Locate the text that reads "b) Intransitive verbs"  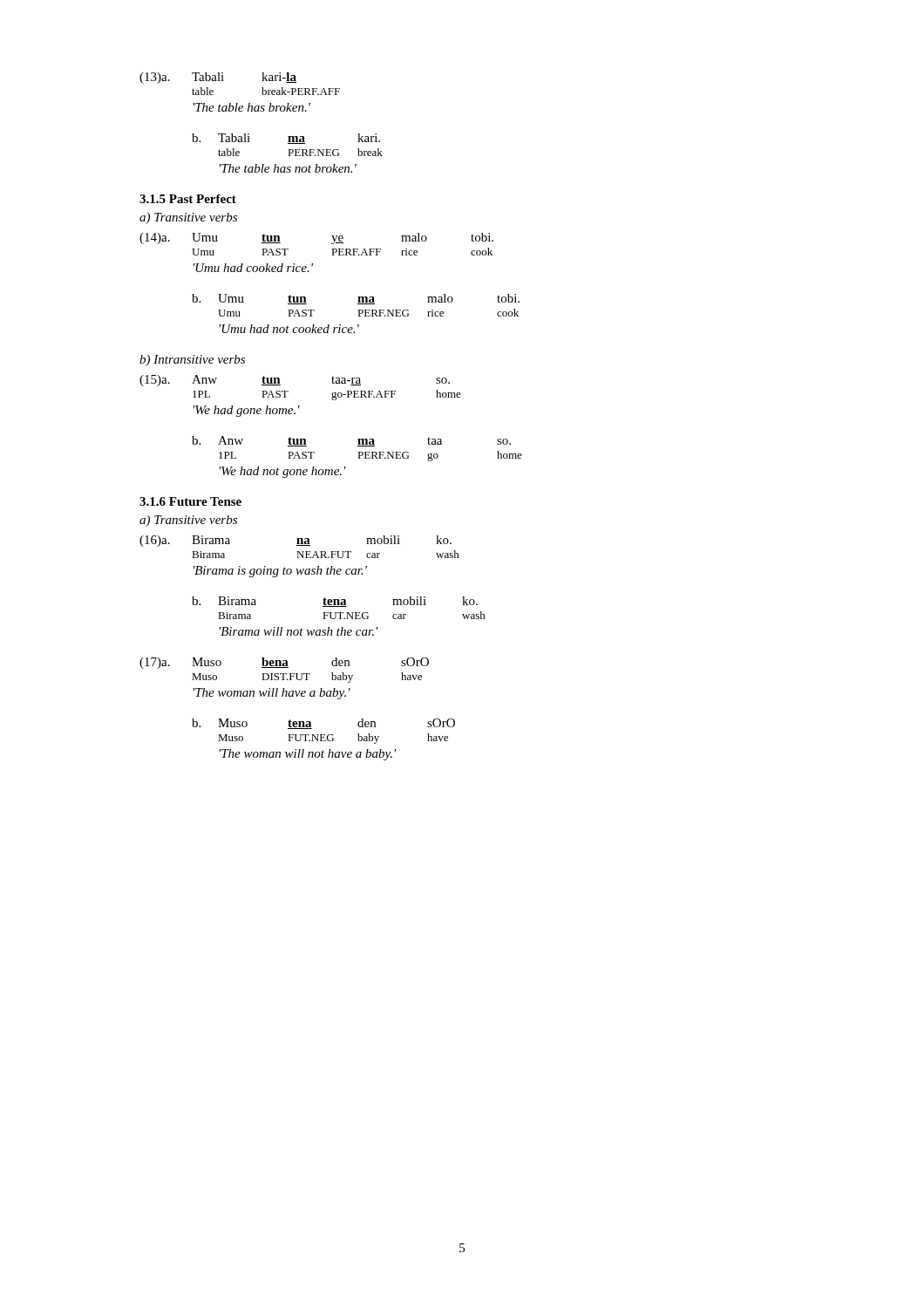coord(192,359)
